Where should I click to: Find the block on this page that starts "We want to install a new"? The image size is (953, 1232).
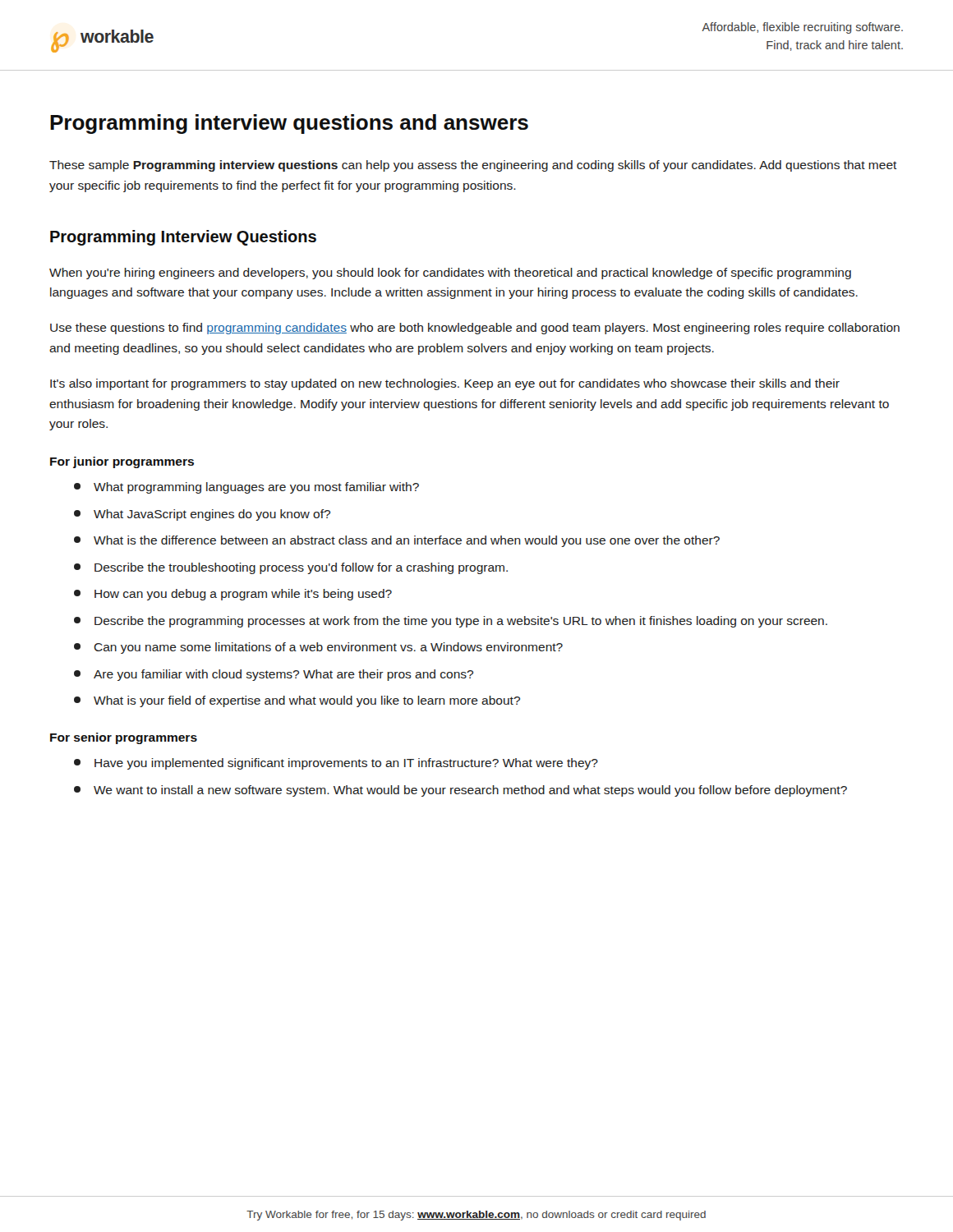point(489,790)
